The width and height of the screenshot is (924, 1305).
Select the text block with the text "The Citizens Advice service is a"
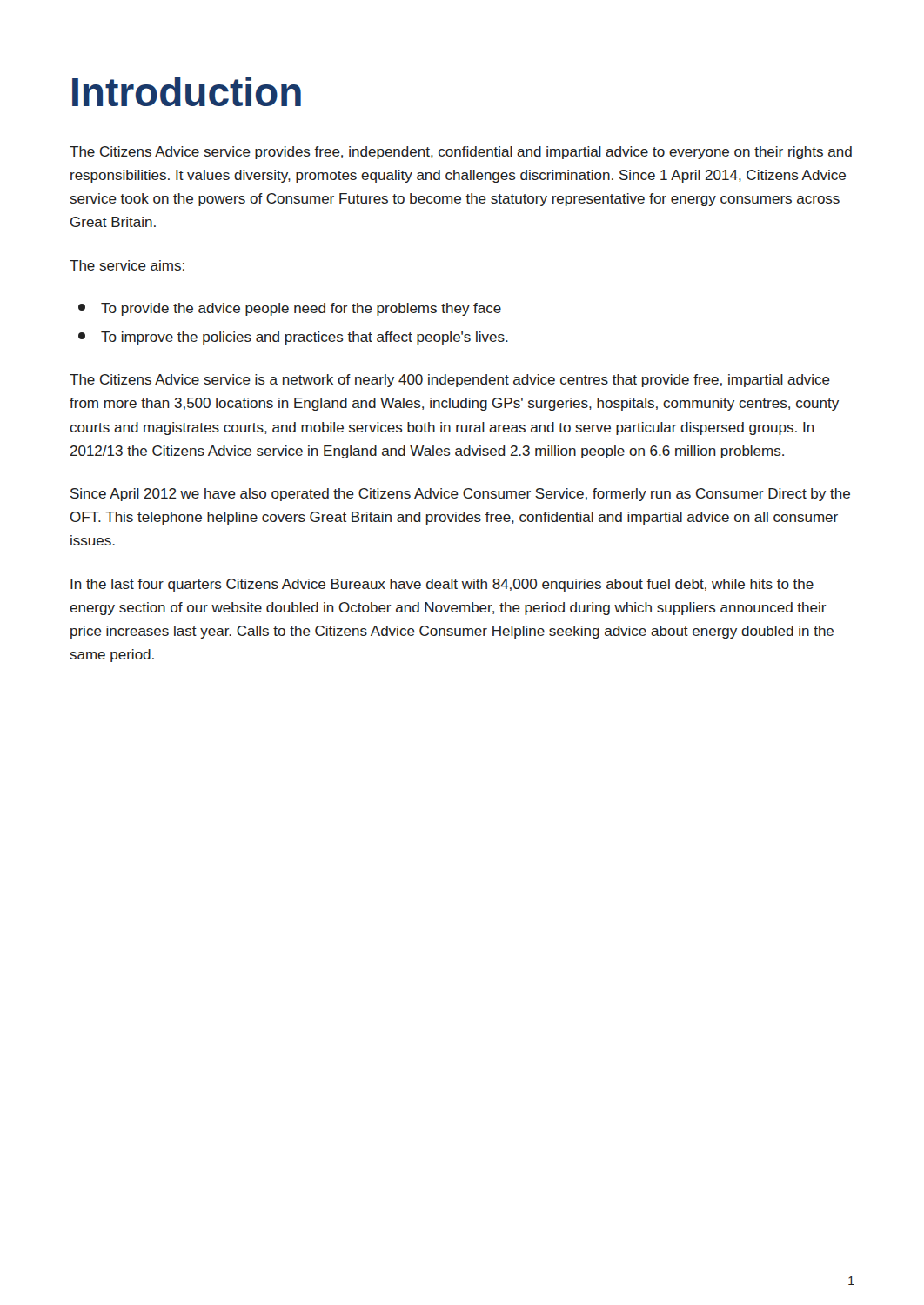coord(454,415)
